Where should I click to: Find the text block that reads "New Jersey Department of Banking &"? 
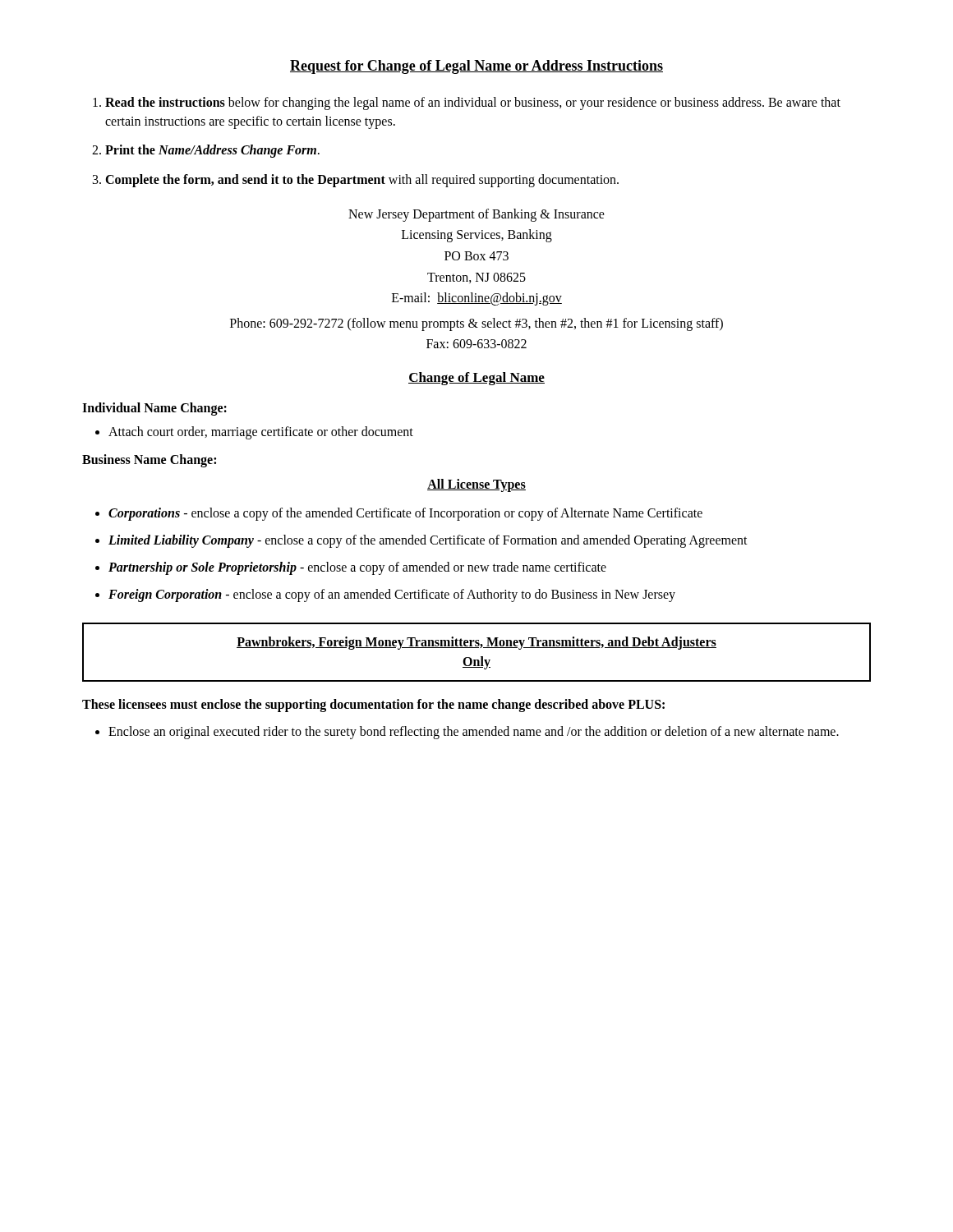tap(476, 256)
